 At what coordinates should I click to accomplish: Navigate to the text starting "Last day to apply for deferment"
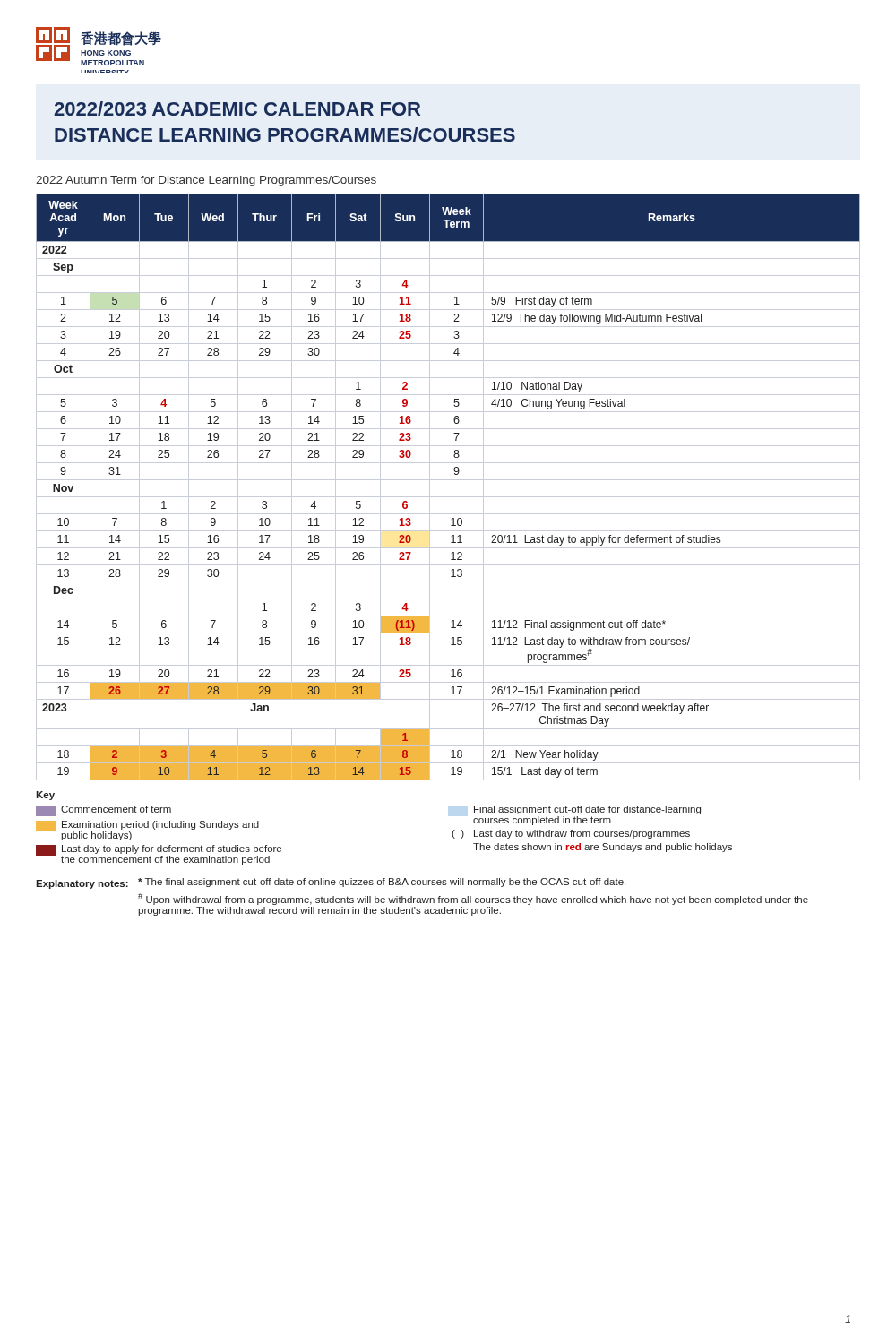(x=159, y=854)
